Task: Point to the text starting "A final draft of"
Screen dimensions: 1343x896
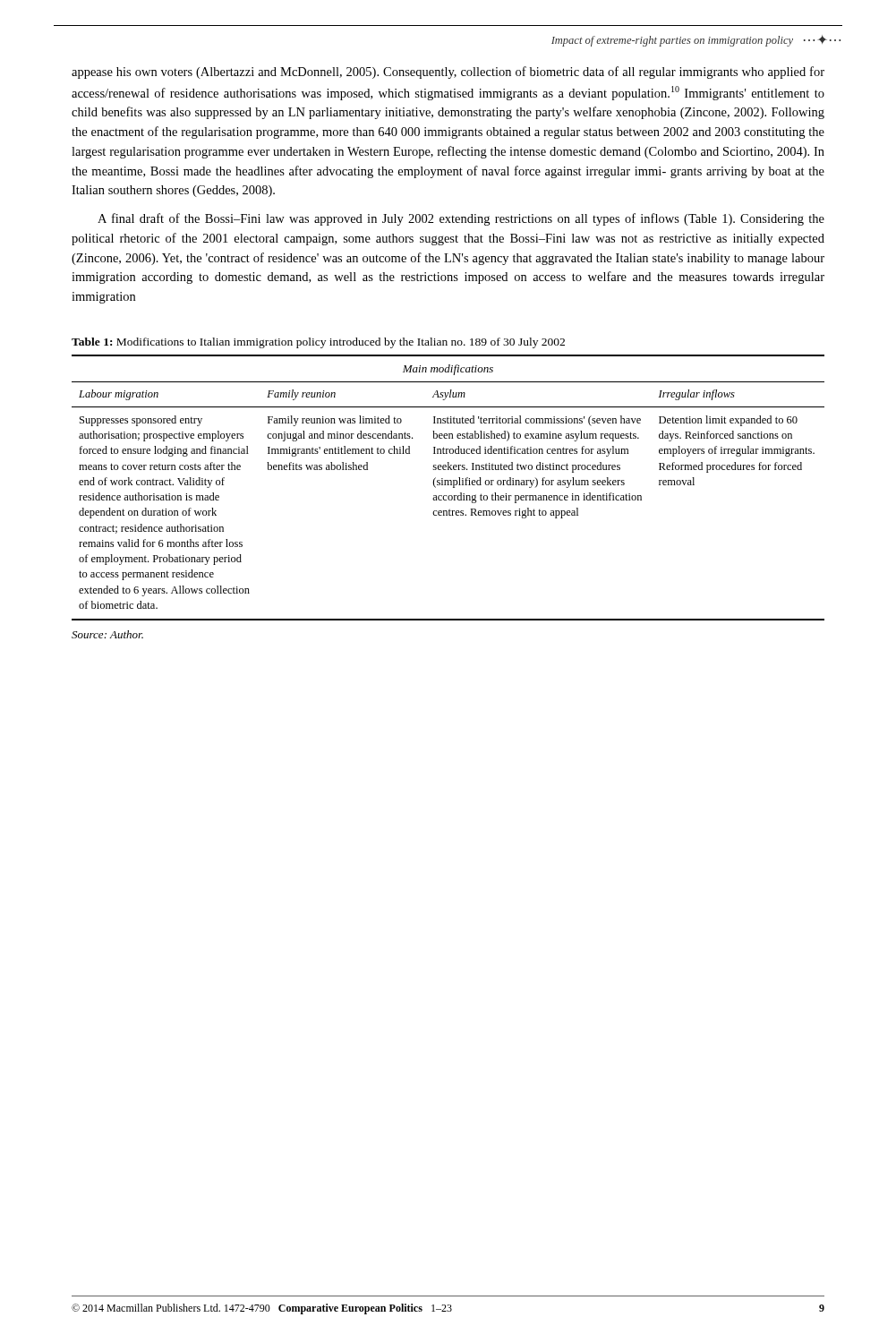Action: pyautogui.click(x=448, y=258)
